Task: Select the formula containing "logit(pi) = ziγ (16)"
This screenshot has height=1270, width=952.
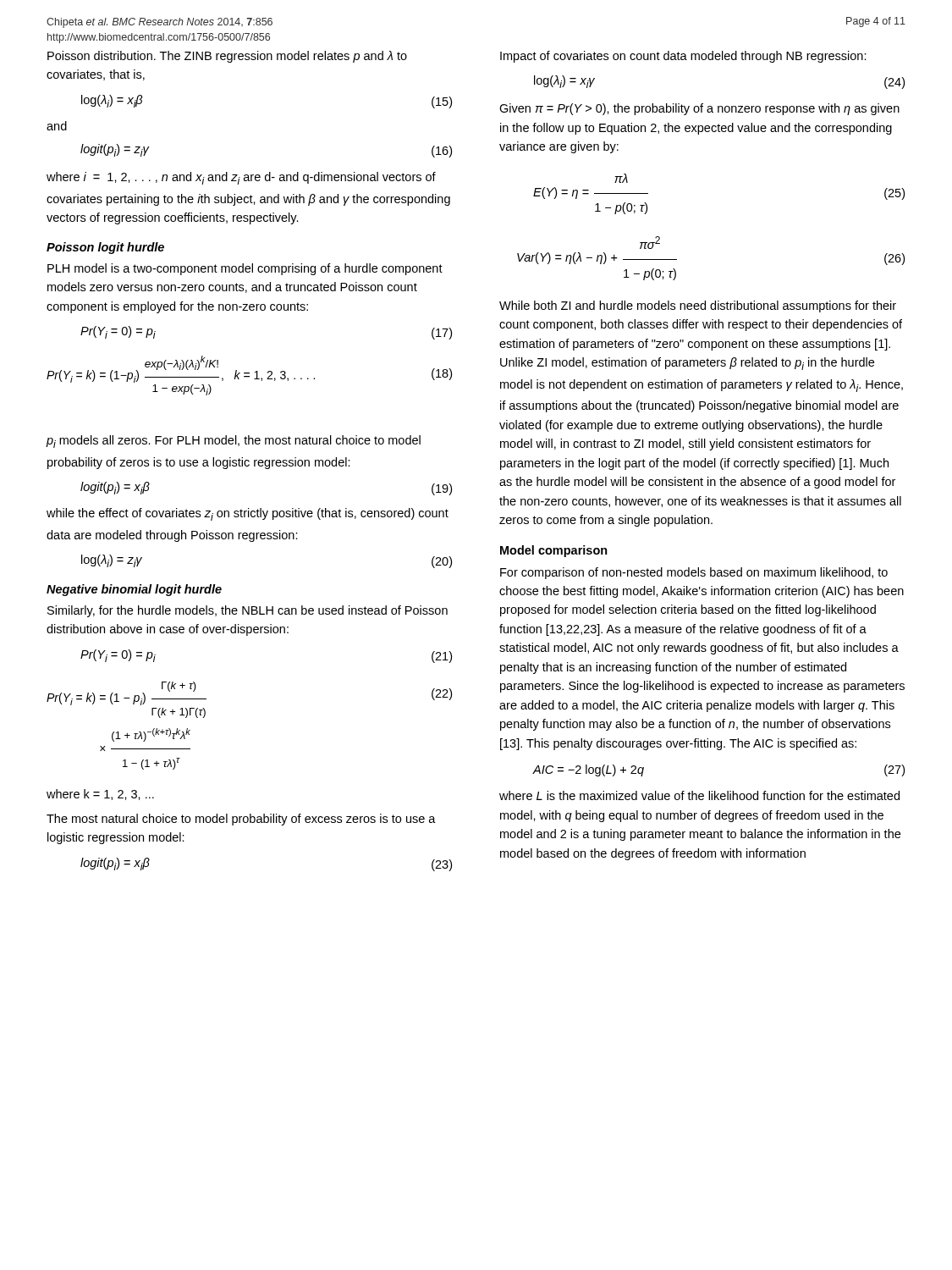Action: (x=100, y=150)
